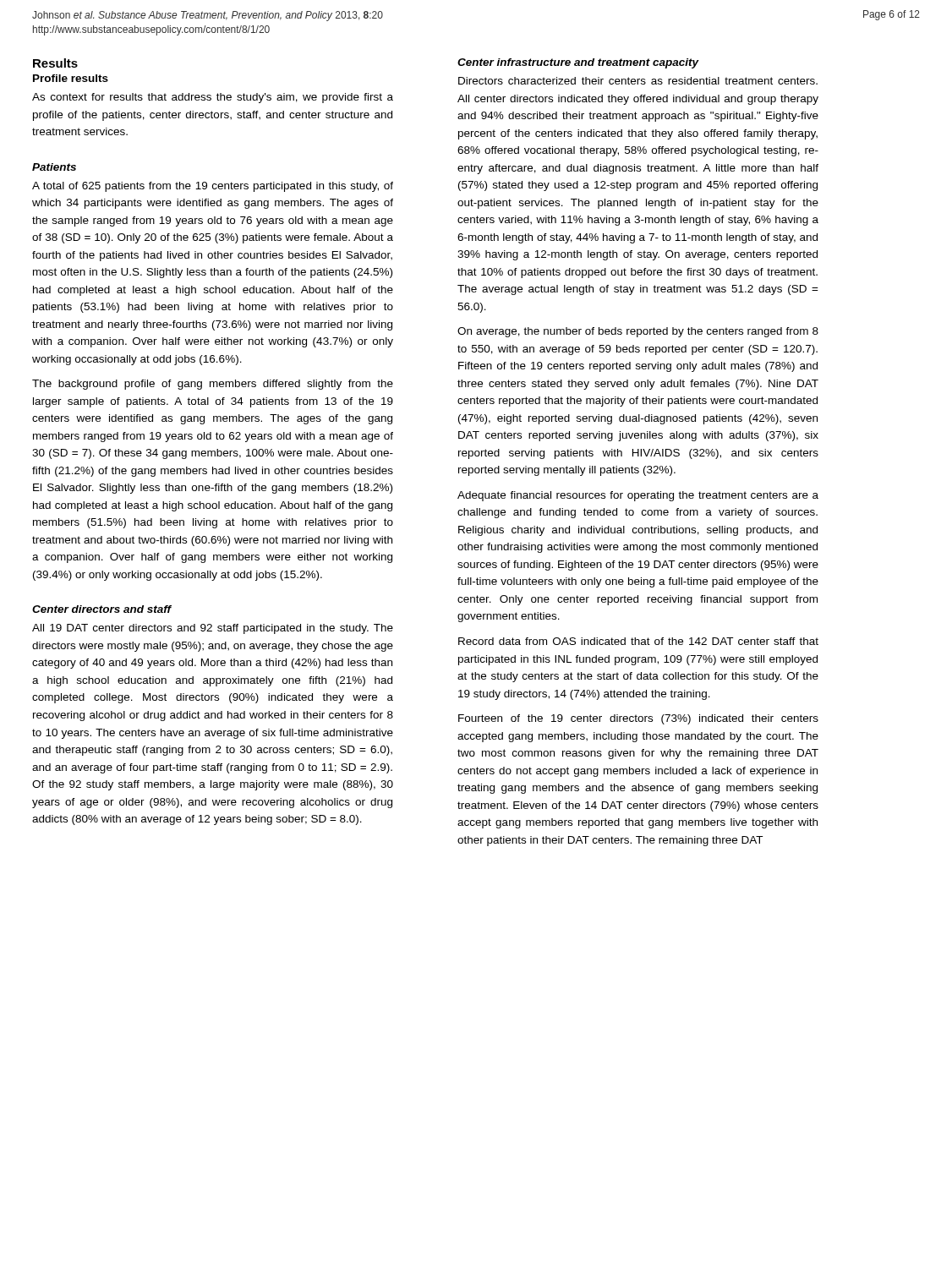
Task: Locate the text block that reads "A total of"
Action: (x=213, y=272)
